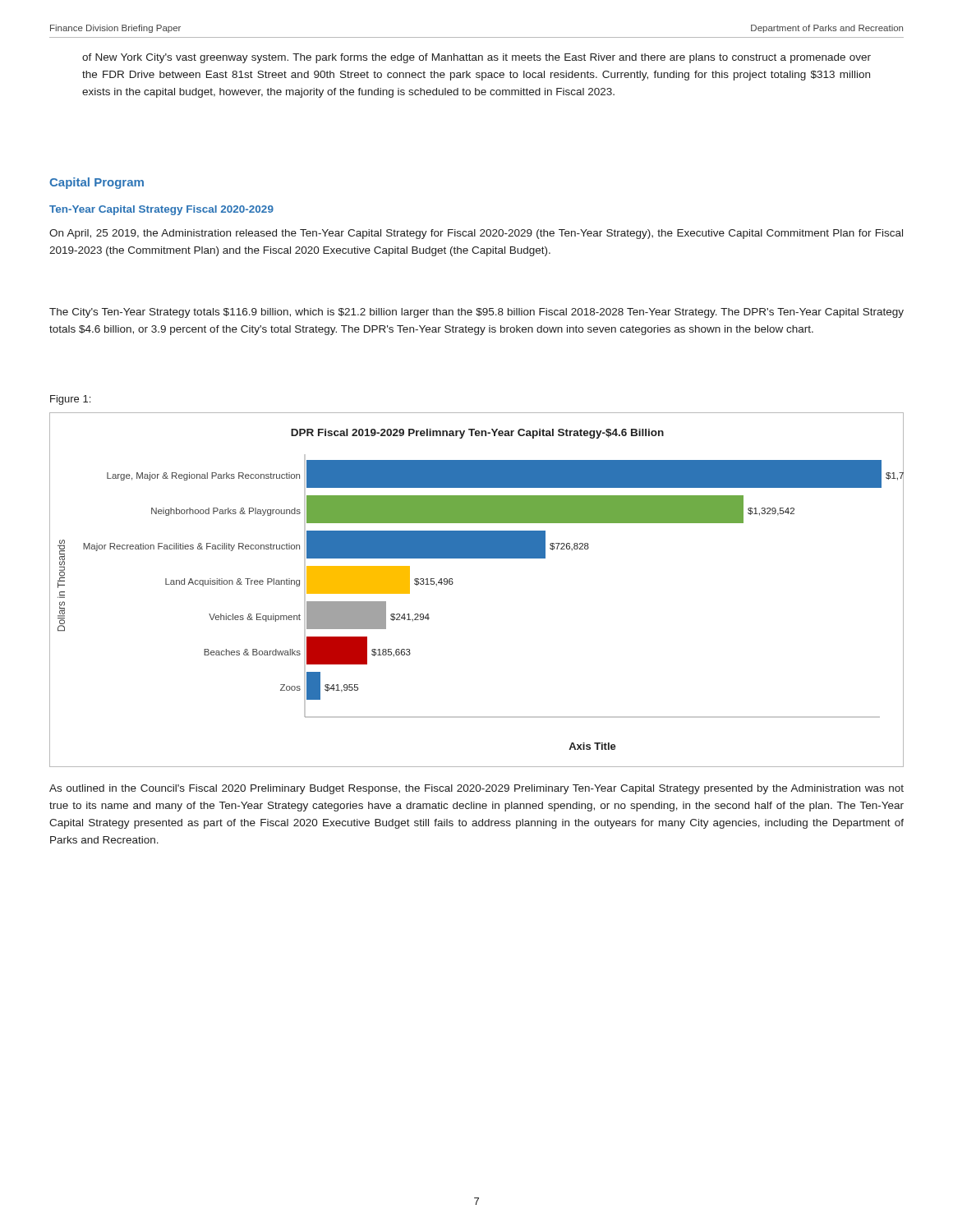Find the passage starting "The City's Ten-Year Strategy totals $116.9 billion, which"

[x=476, y=320]
